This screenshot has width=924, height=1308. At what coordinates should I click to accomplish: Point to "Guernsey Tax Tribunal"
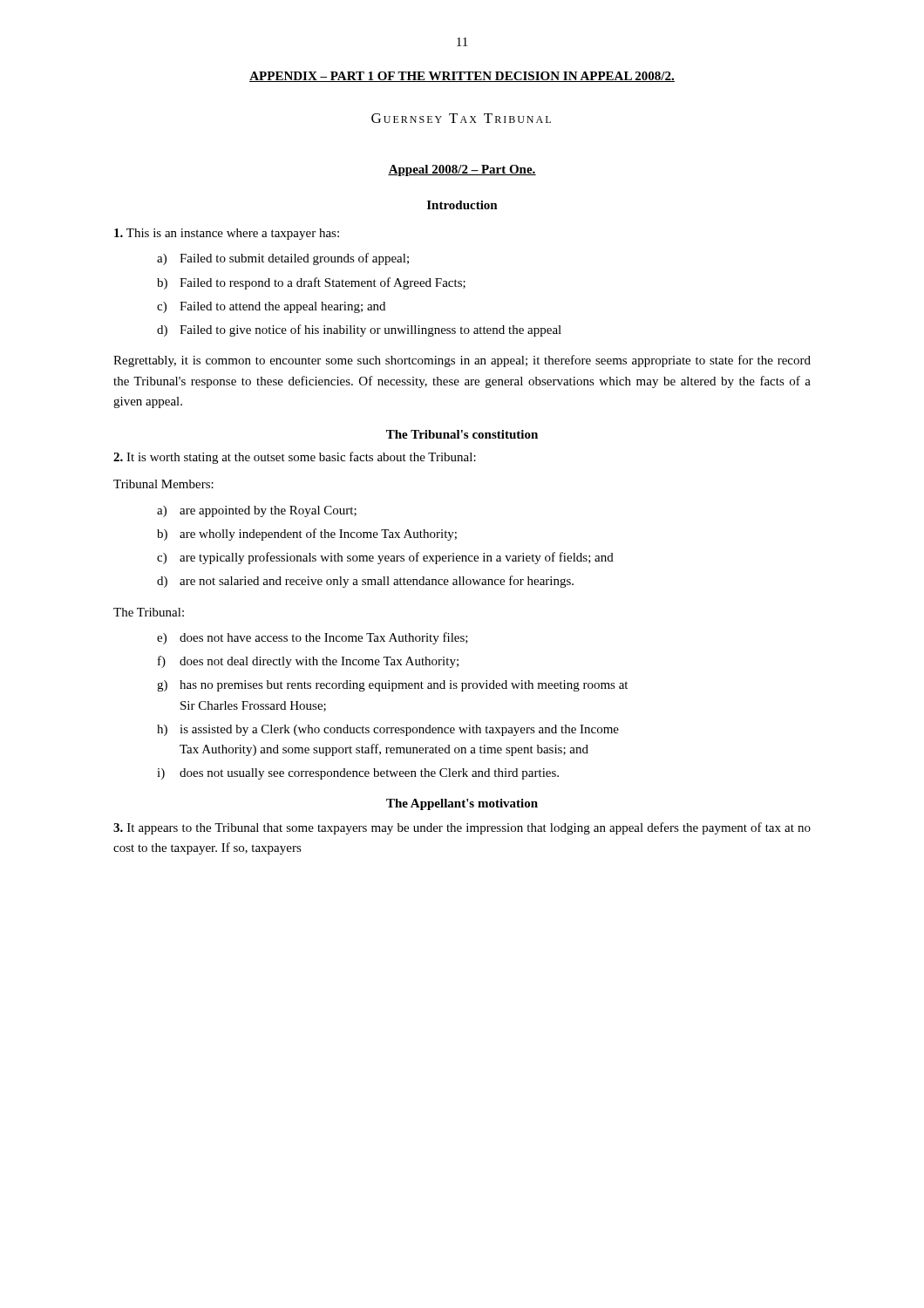point(462,118)
